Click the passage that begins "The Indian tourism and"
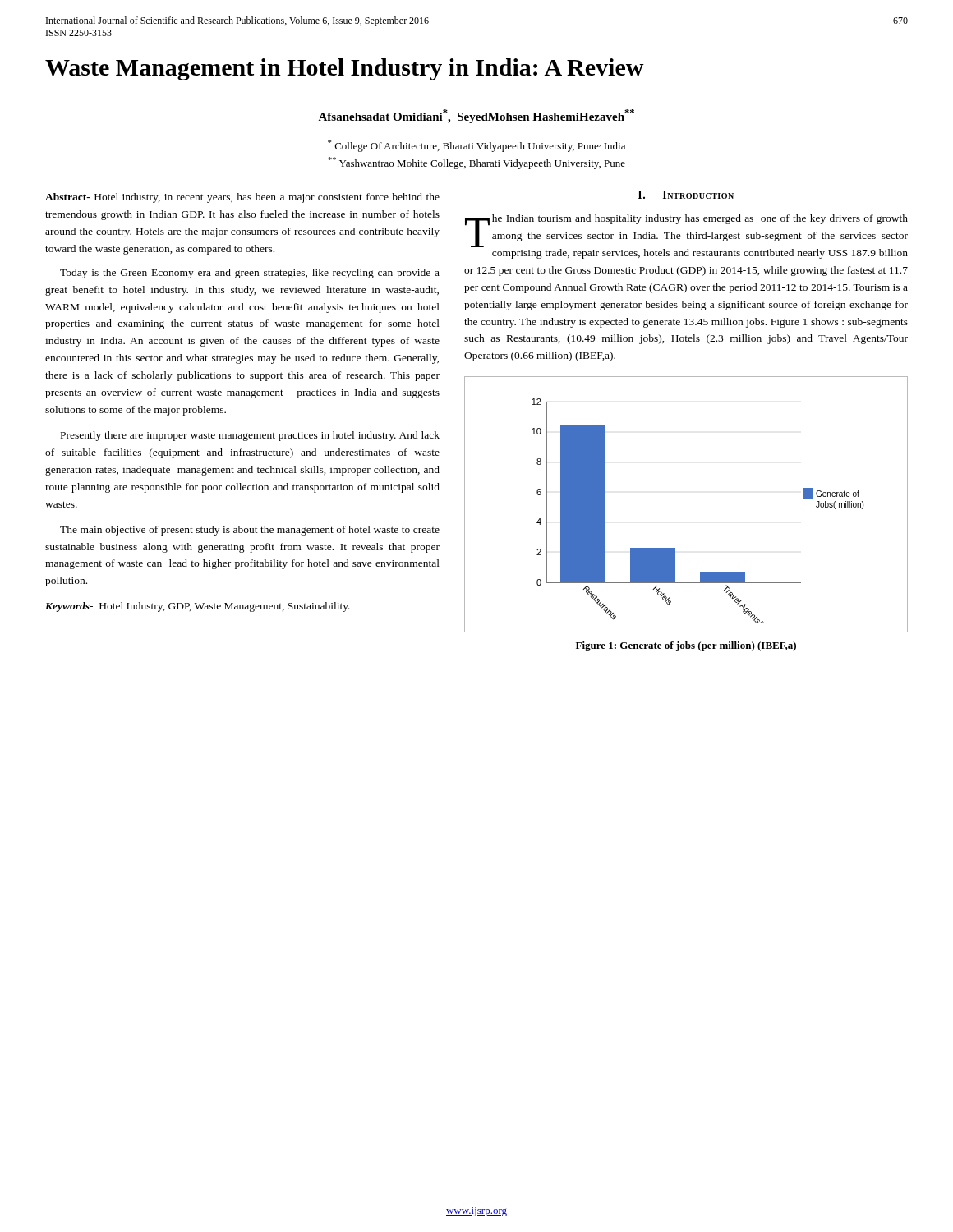The image size is (953, 1232). click(686, 286)
